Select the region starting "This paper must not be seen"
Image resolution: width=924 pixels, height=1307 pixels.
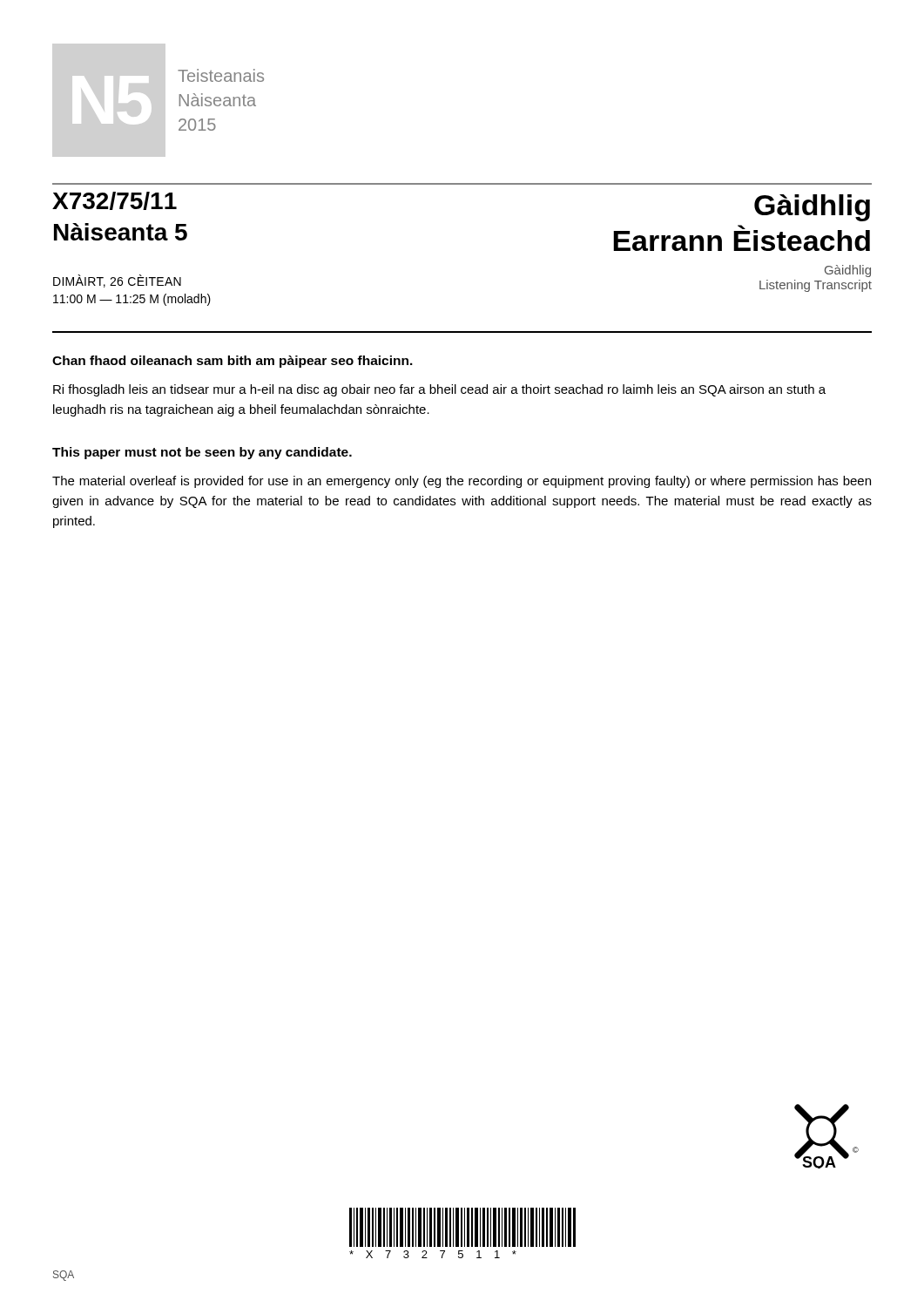click(202, 451)
